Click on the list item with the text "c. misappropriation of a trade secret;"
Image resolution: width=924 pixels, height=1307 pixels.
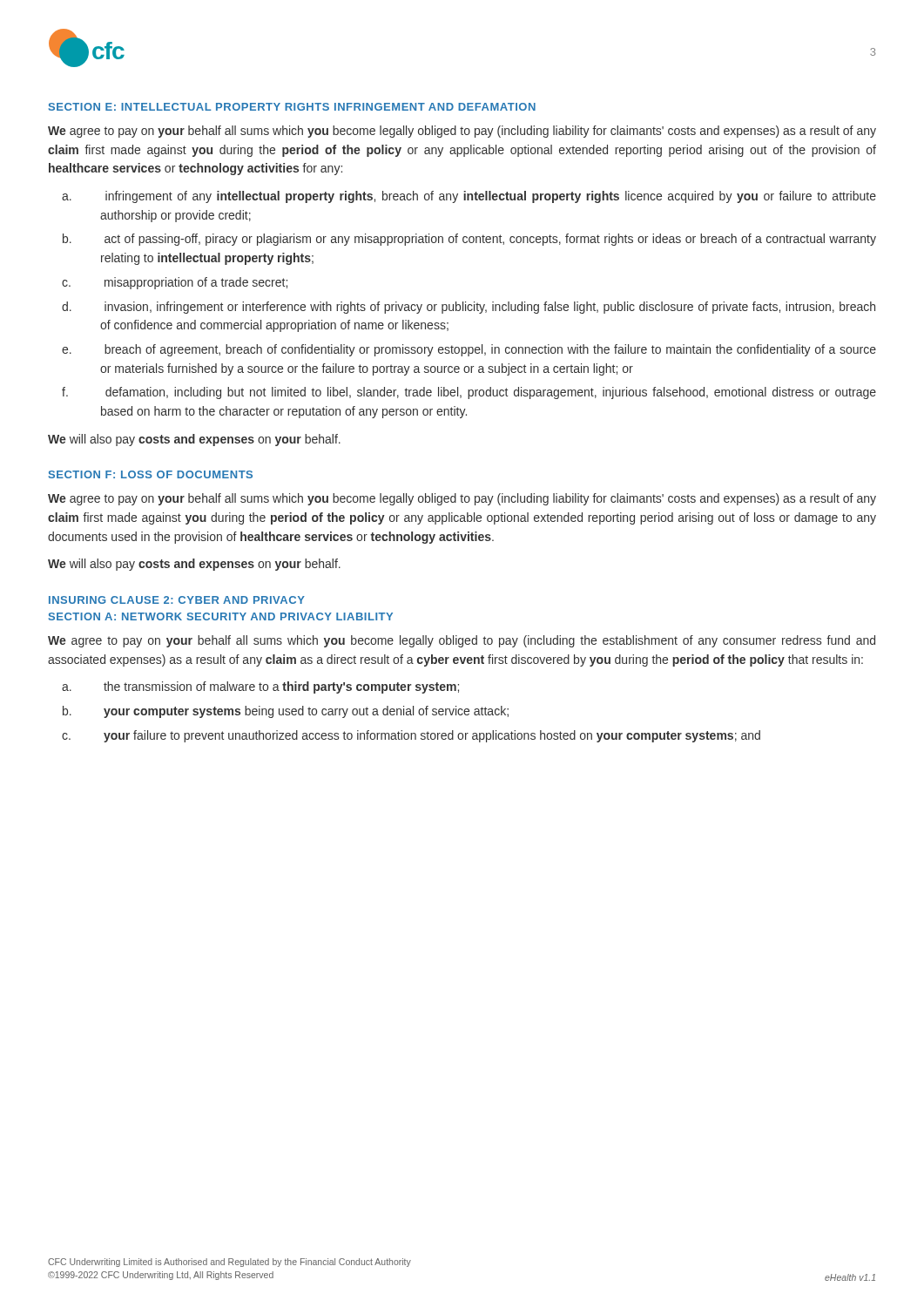(x=175, y=283)
